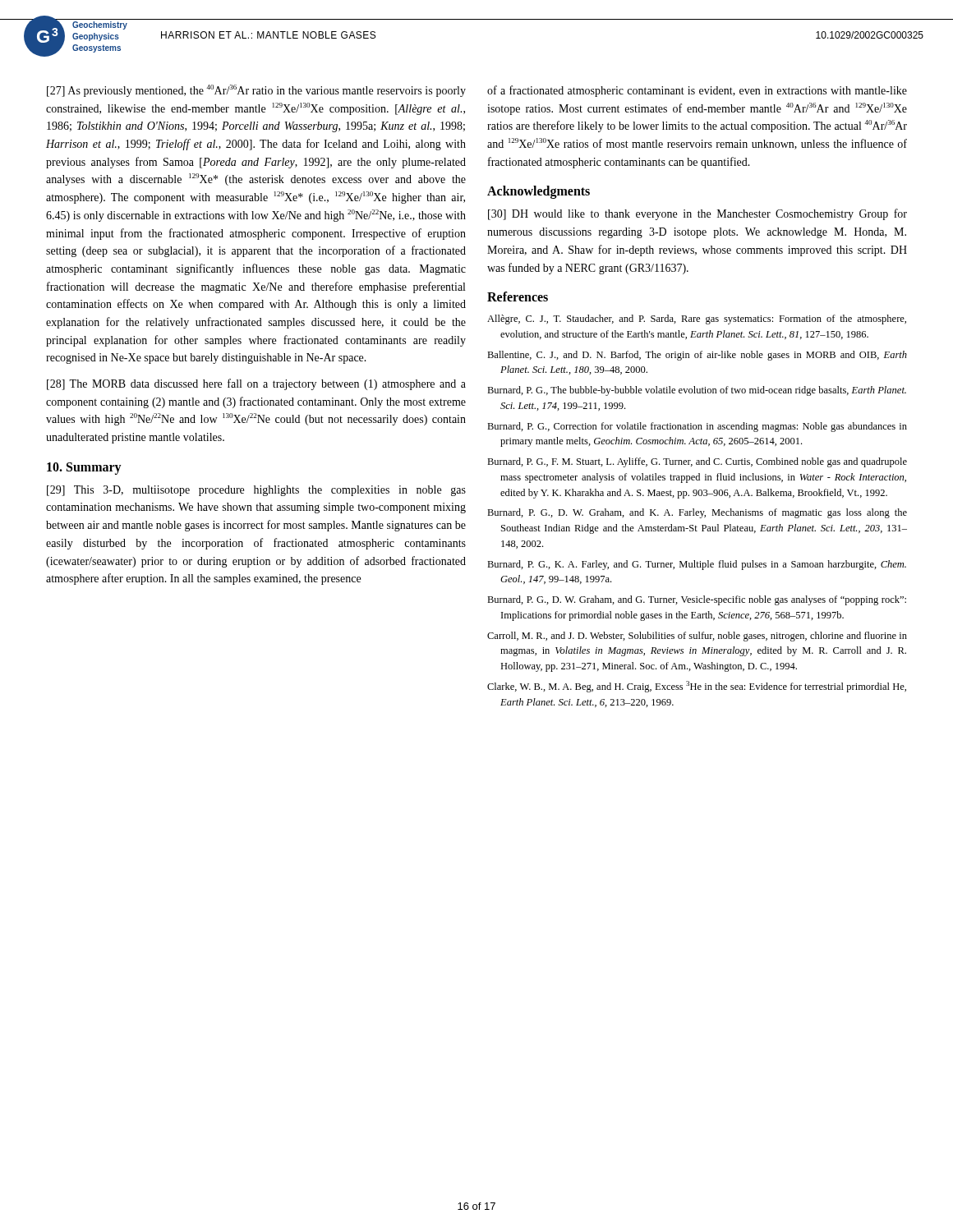Where is the passage that starts "Burnard, P. G., F."?
953x1232 pixels.
click(697, 477)
